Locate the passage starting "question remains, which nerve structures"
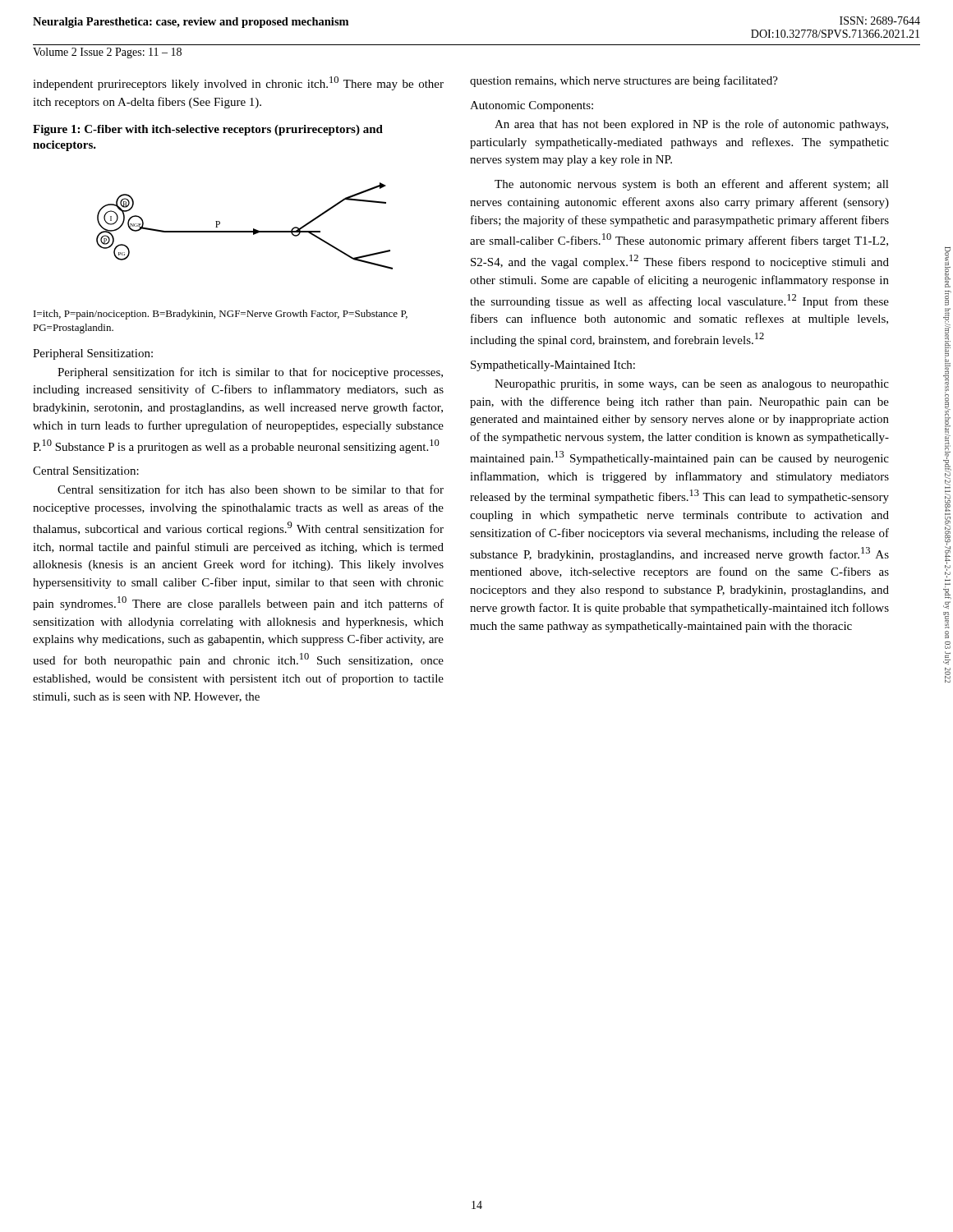The image size is (953, 1232). coord(679,81)
